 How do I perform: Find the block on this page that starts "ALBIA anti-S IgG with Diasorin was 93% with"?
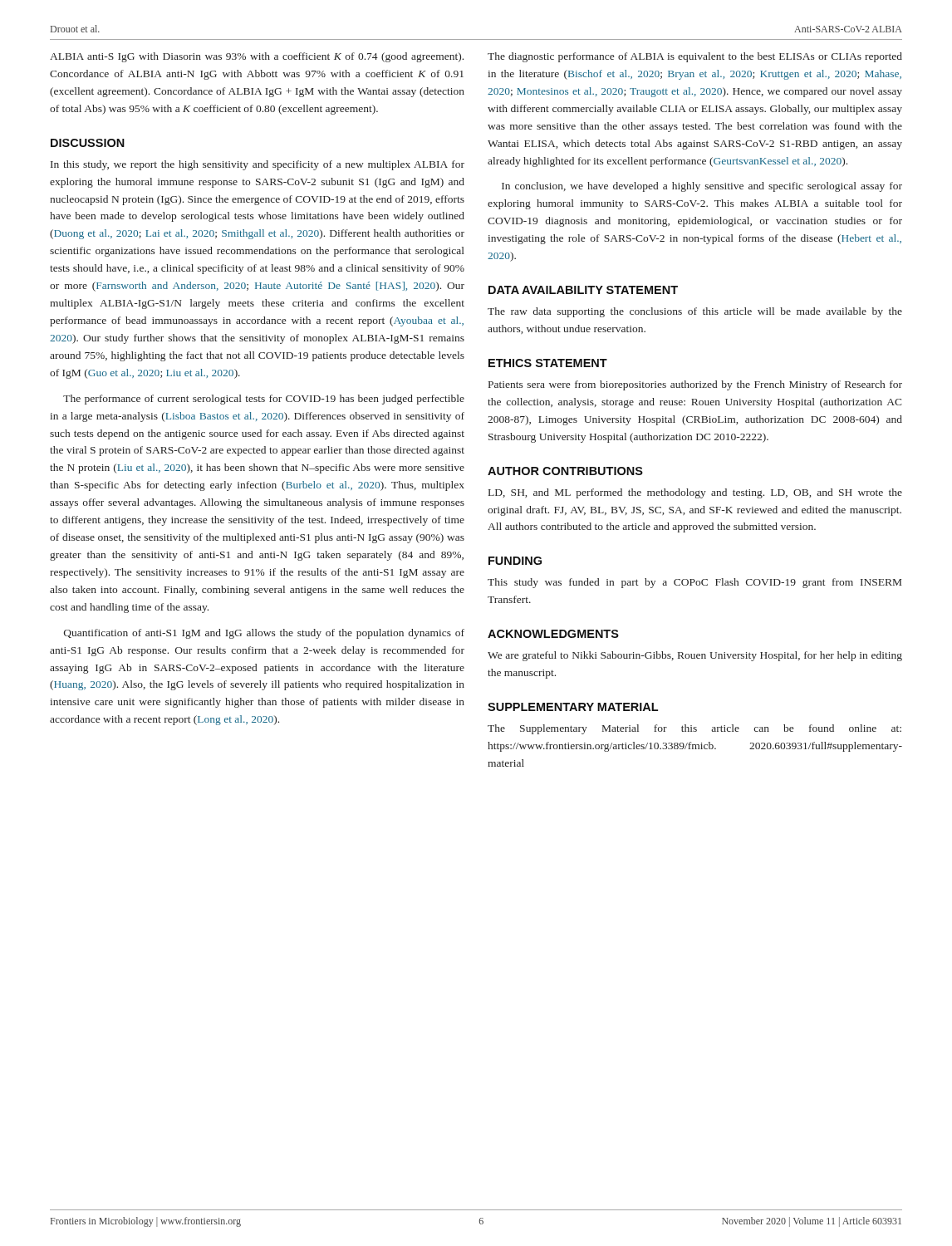click(257, 83)
